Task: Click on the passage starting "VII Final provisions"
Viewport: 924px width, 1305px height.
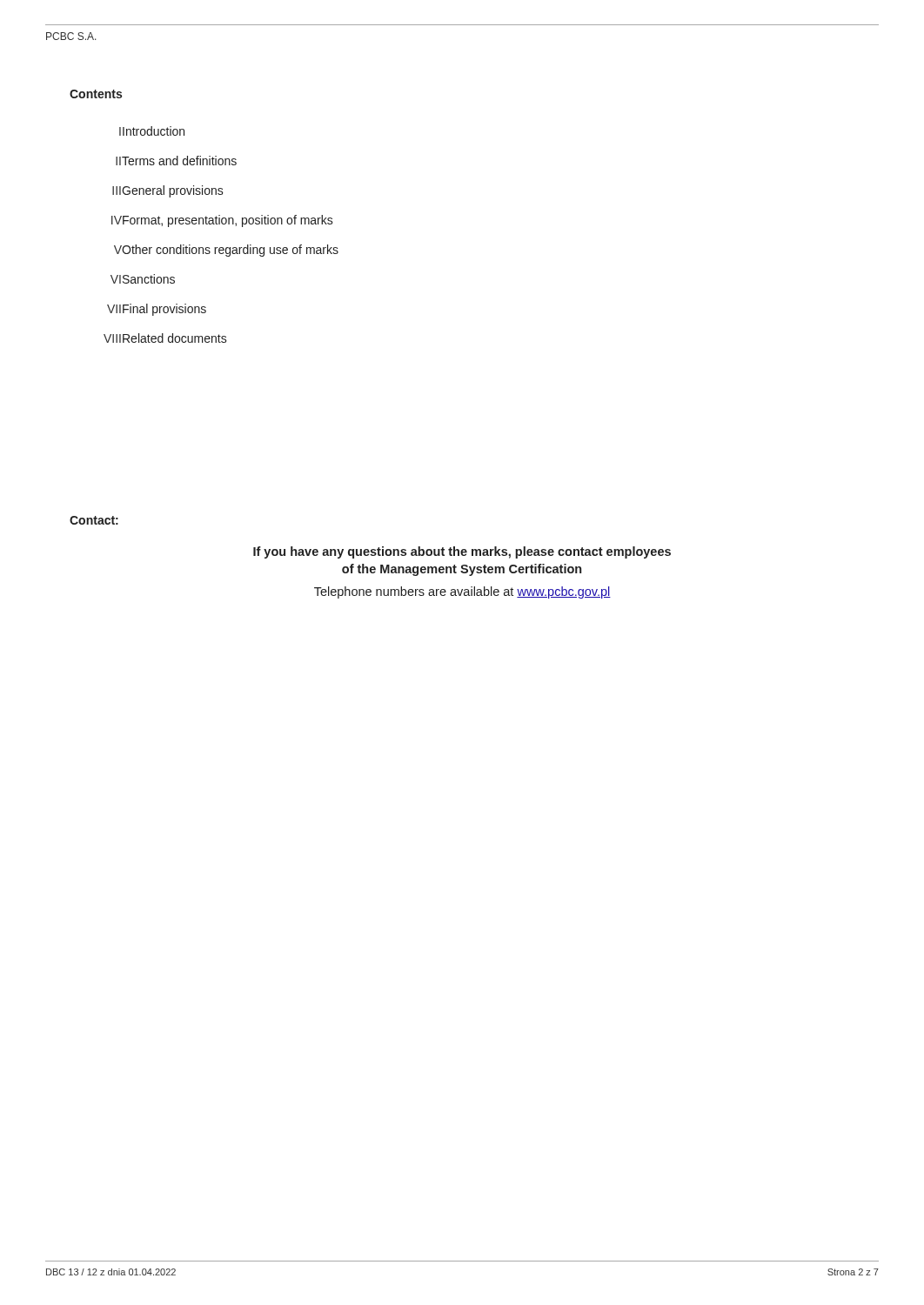Action: 157,310
